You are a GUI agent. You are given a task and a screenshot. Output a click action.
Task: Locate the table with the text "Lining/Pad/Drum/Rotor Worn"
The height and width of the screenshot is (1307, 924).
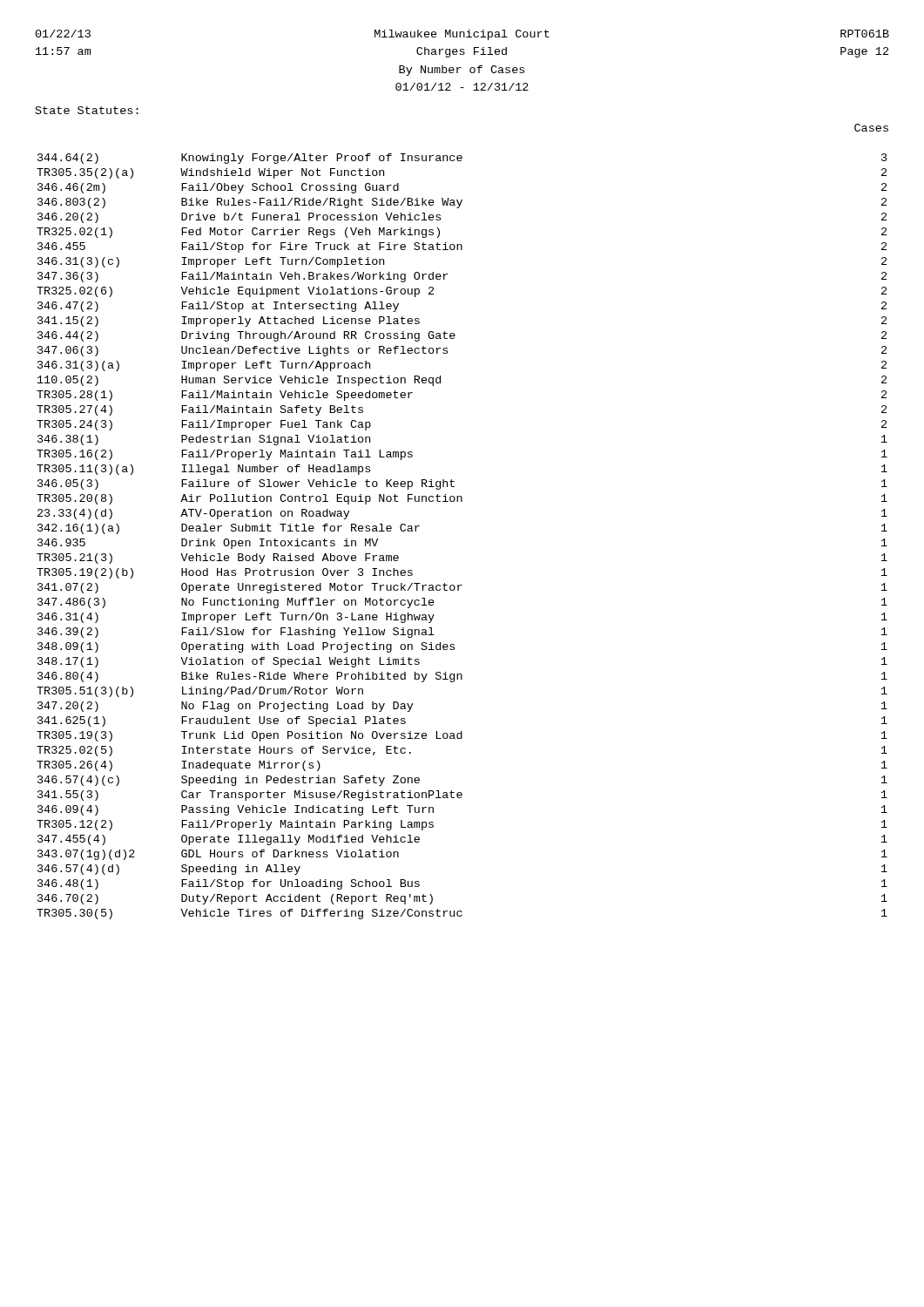point(462,536)
